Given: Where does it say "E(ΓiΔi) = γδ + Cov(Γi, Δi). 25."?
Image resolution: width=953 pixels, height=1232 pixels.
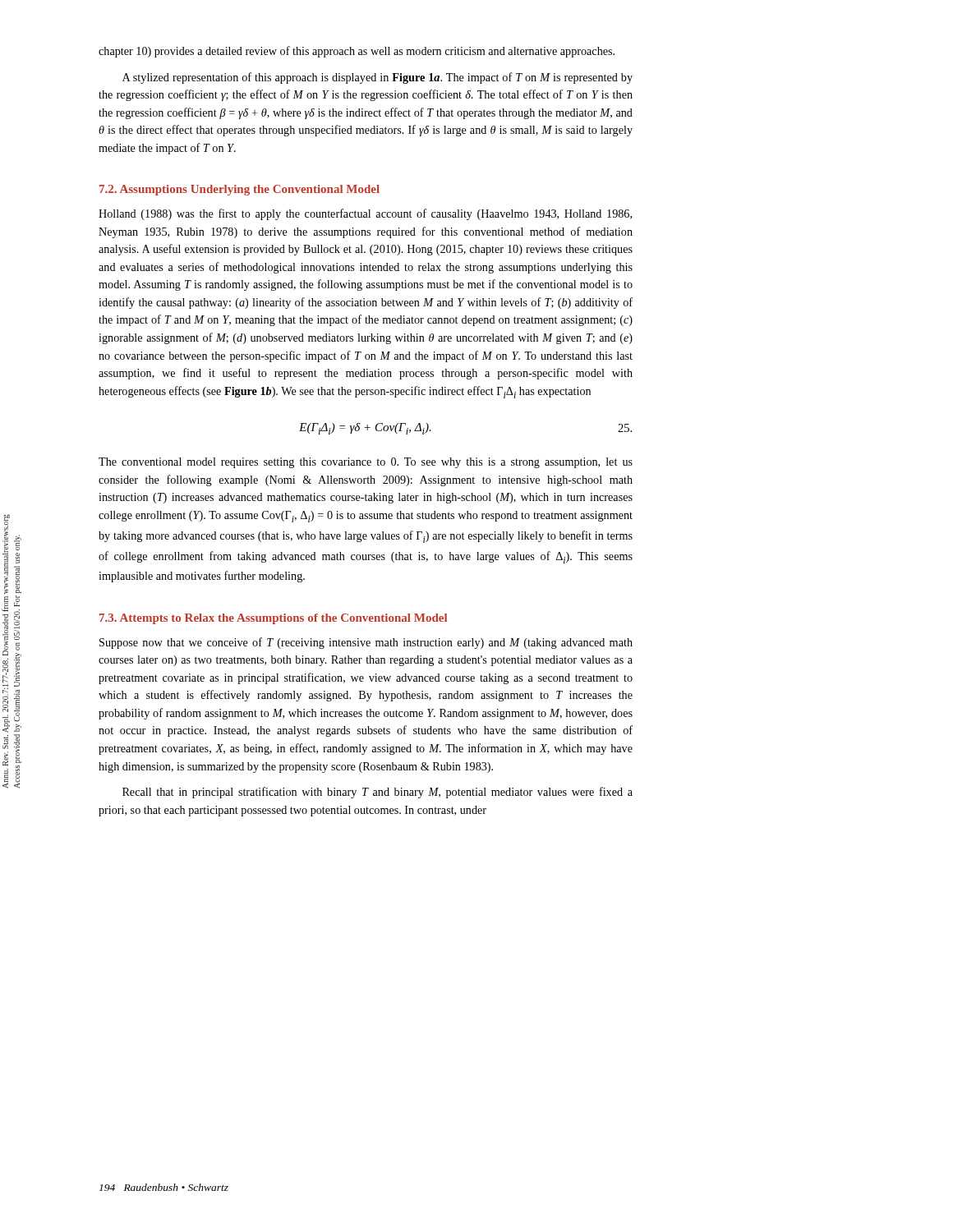Looking at the screenshot, I should (368, 428).
